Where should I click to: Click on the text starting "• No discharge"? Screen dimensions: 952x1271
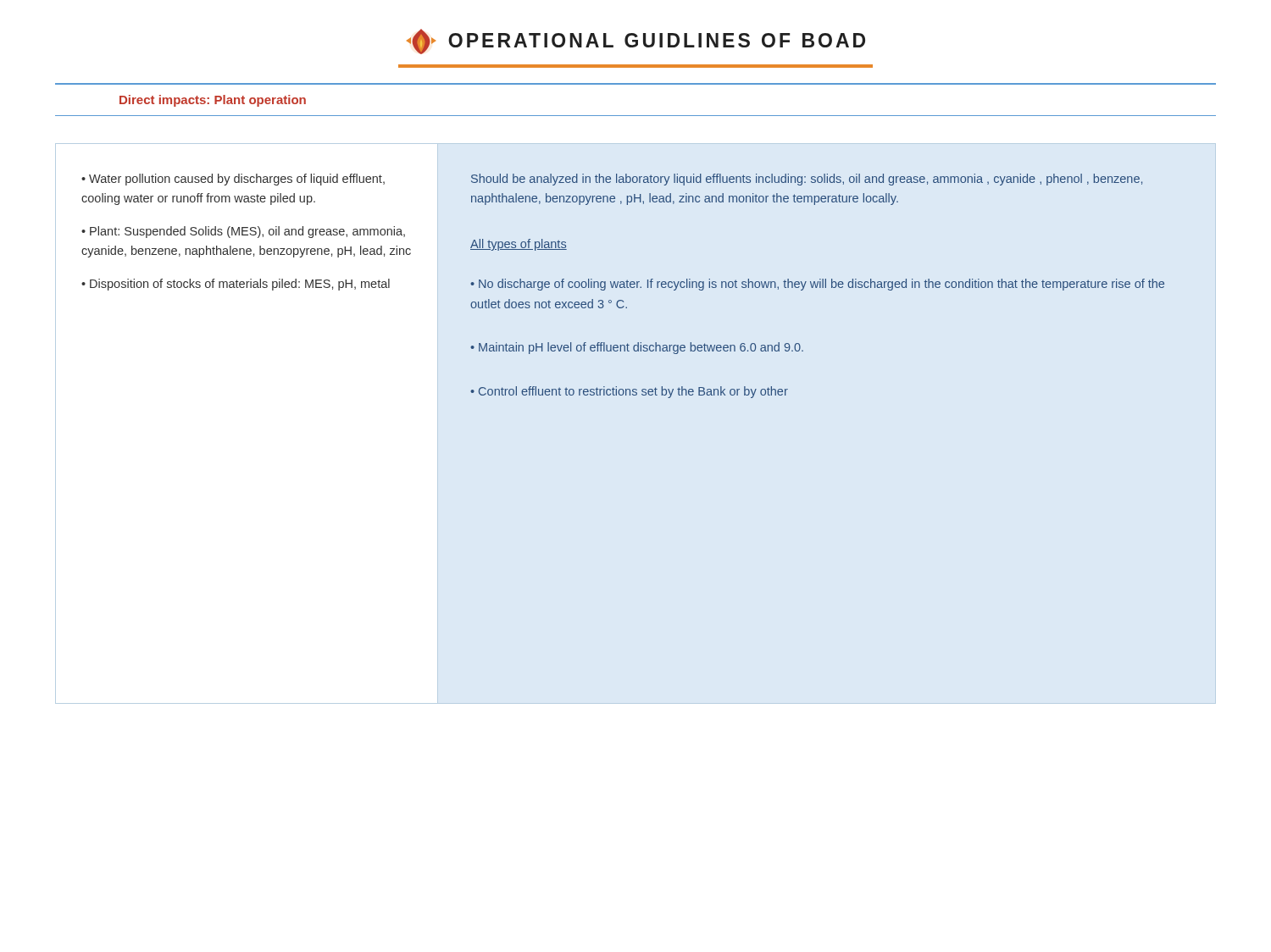pyautogui.click(x=818, y=294)
